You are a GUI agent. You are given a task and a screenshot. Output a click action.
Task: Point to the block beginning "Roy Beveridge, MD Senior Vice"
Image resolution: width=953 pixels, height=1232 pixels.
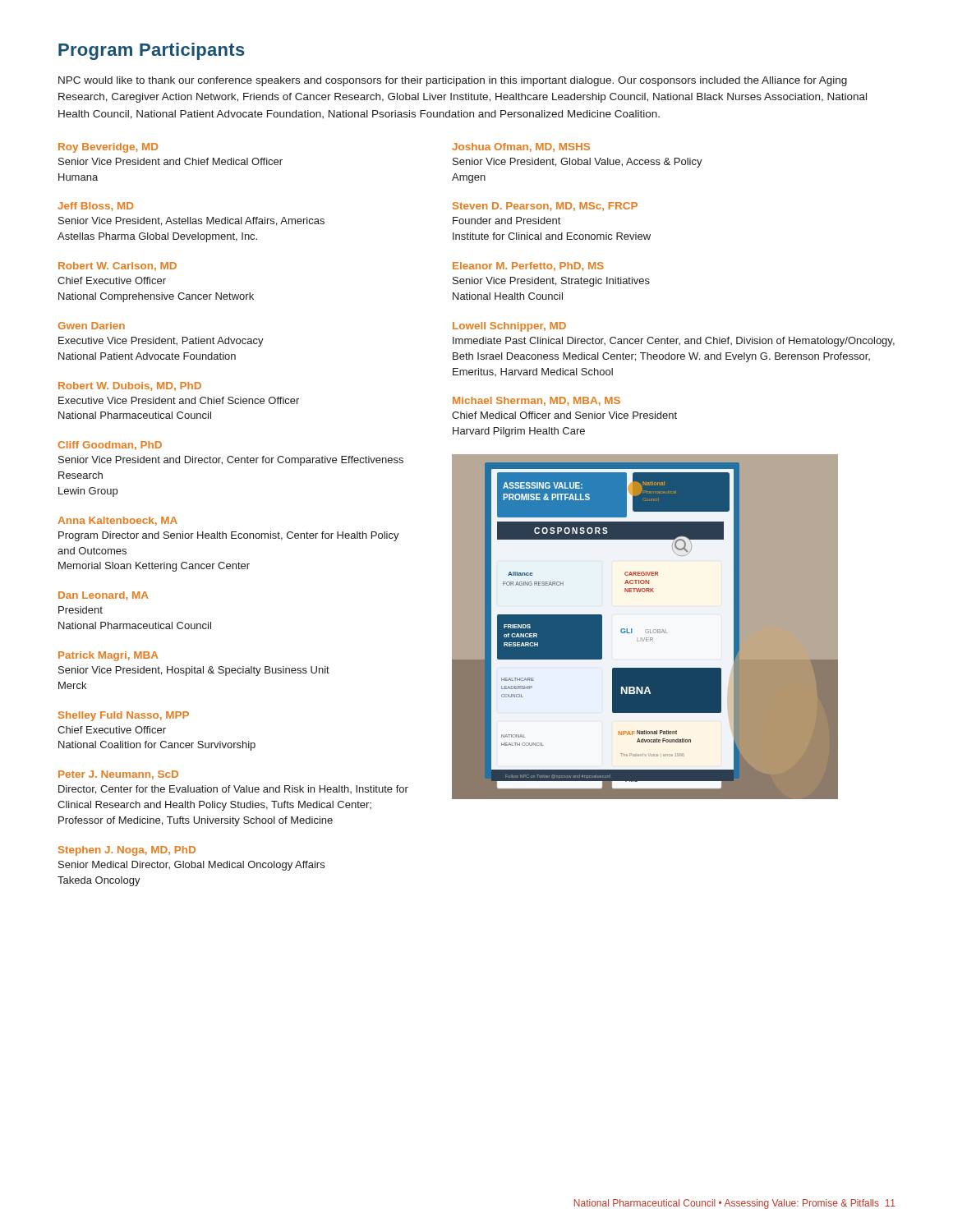238,163
